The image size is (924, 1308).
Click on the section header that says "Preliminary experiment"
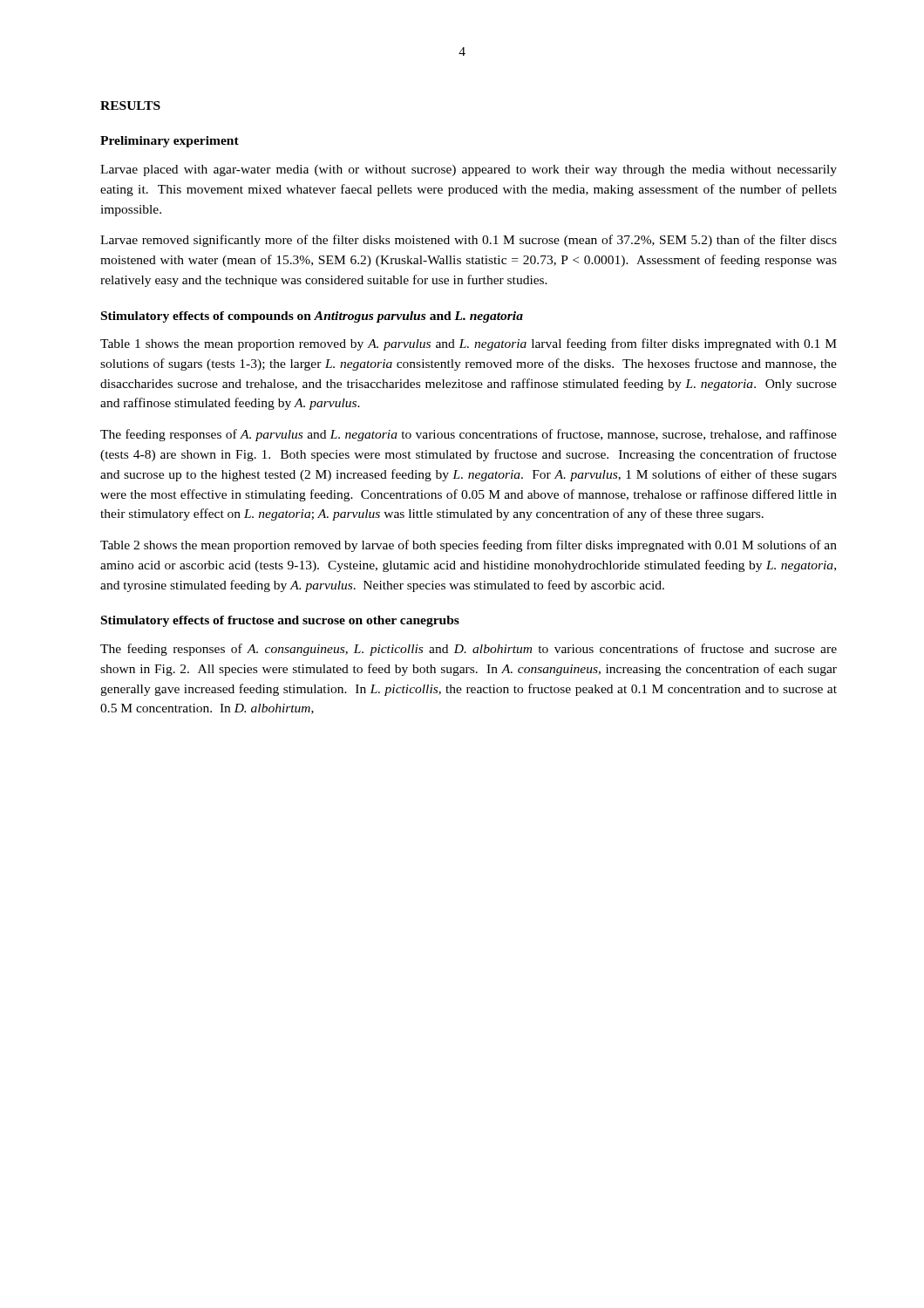click(169, 140)
